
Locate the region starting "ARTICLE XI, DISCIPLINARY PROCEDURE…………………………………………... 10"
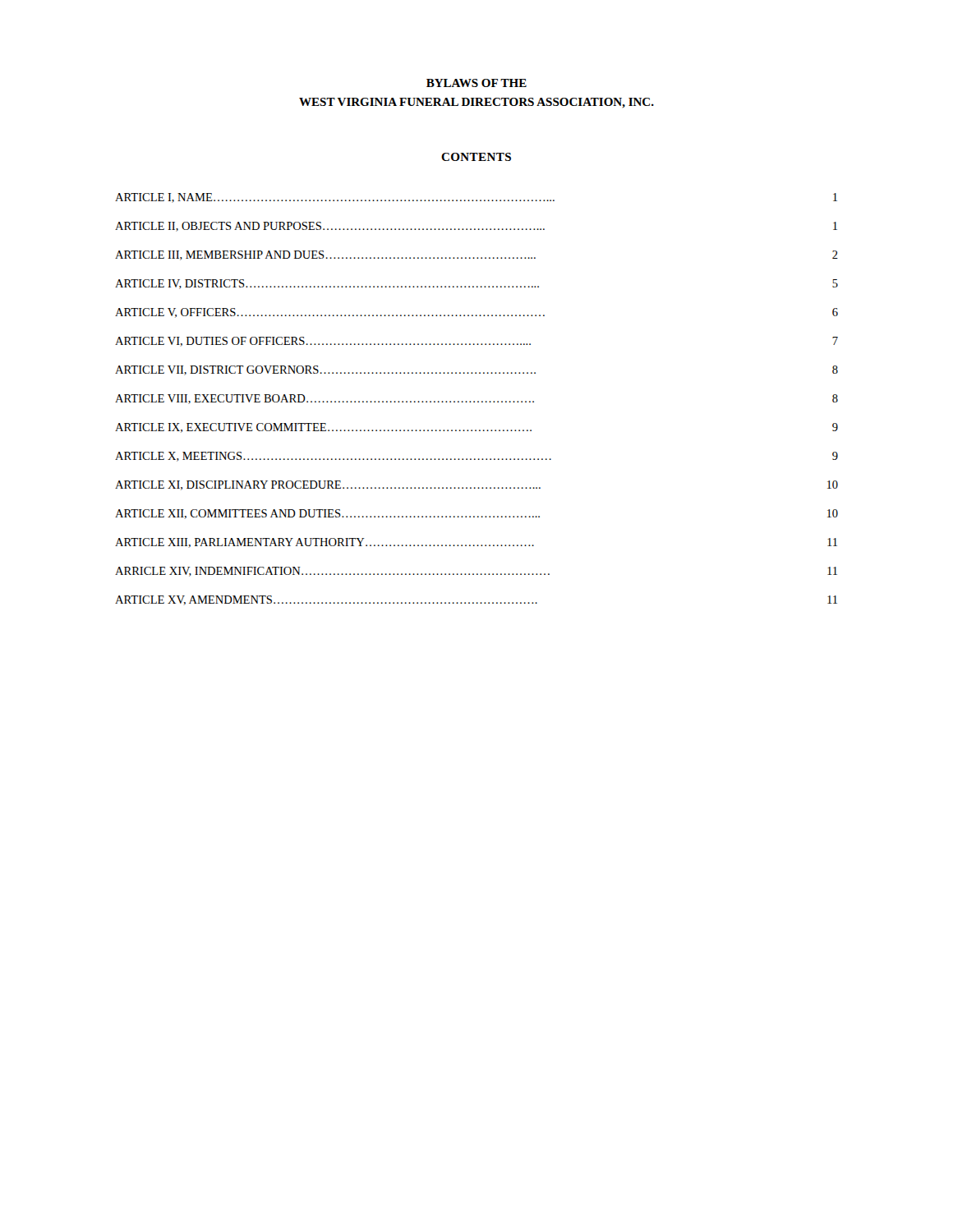(x=476, y=485)
